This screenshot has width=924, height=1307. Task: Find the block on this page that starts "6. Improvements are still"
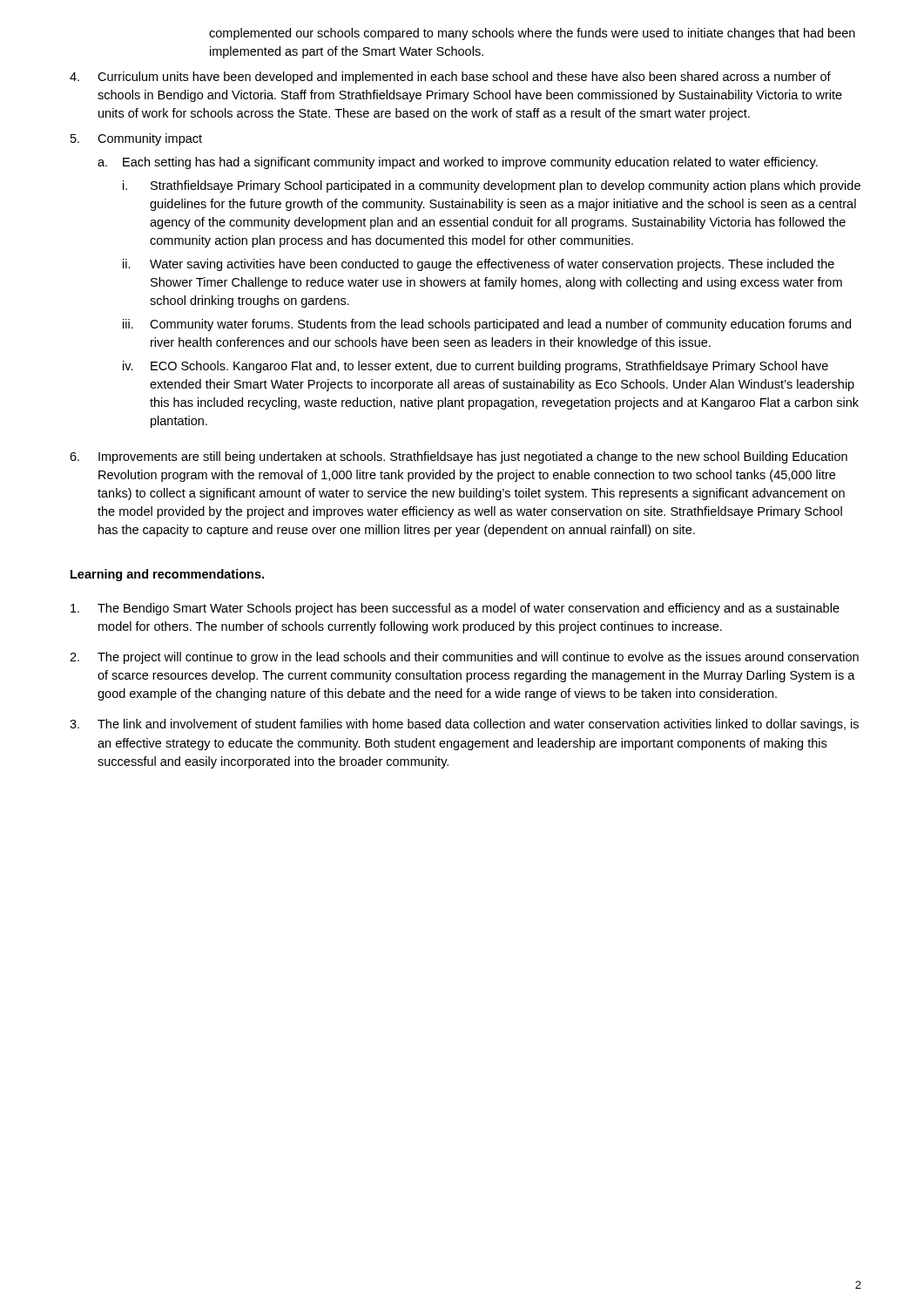[x=465, y=494]
